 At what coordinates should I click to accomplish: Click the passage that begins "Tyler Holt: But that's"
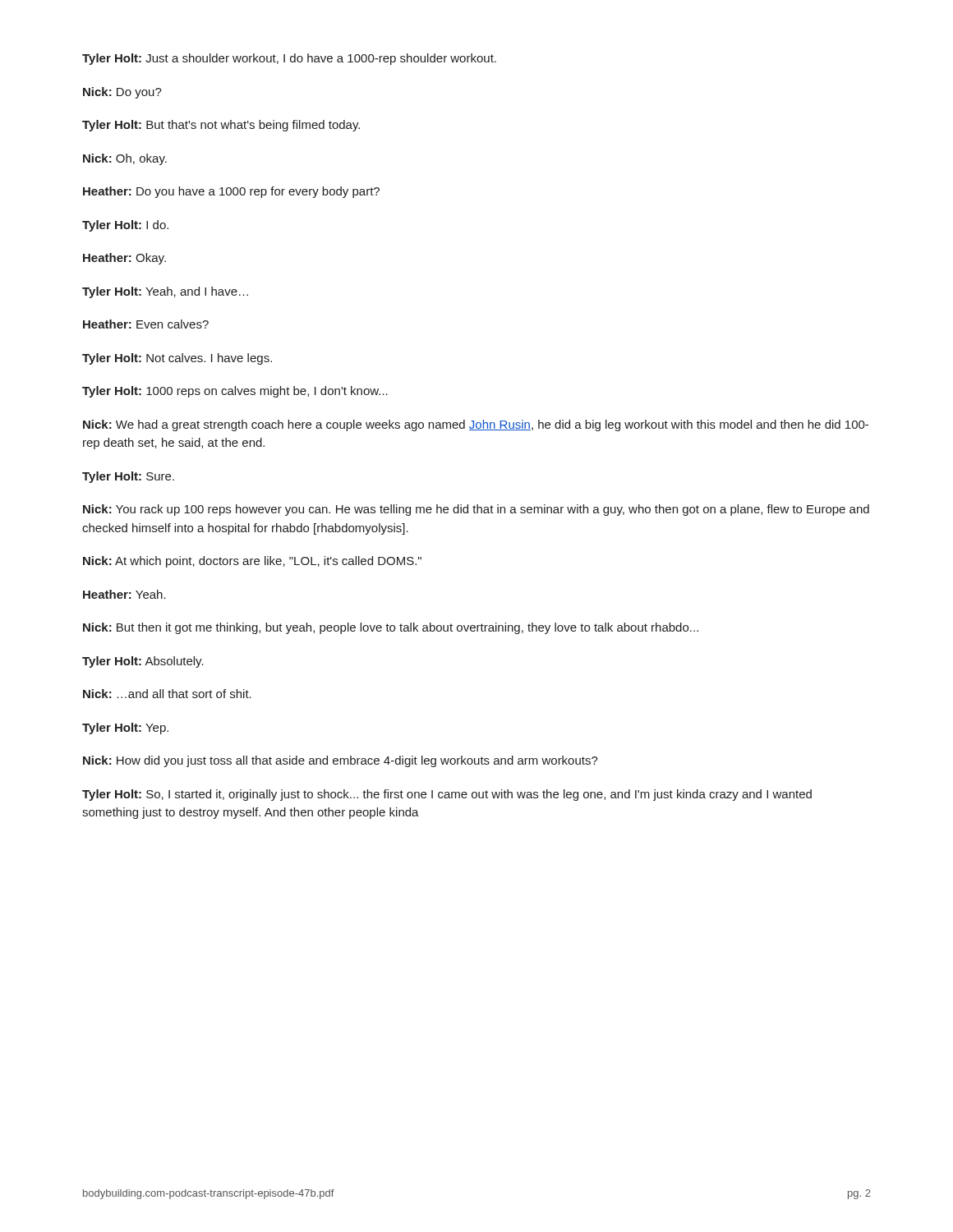click(x=222, y=124)
